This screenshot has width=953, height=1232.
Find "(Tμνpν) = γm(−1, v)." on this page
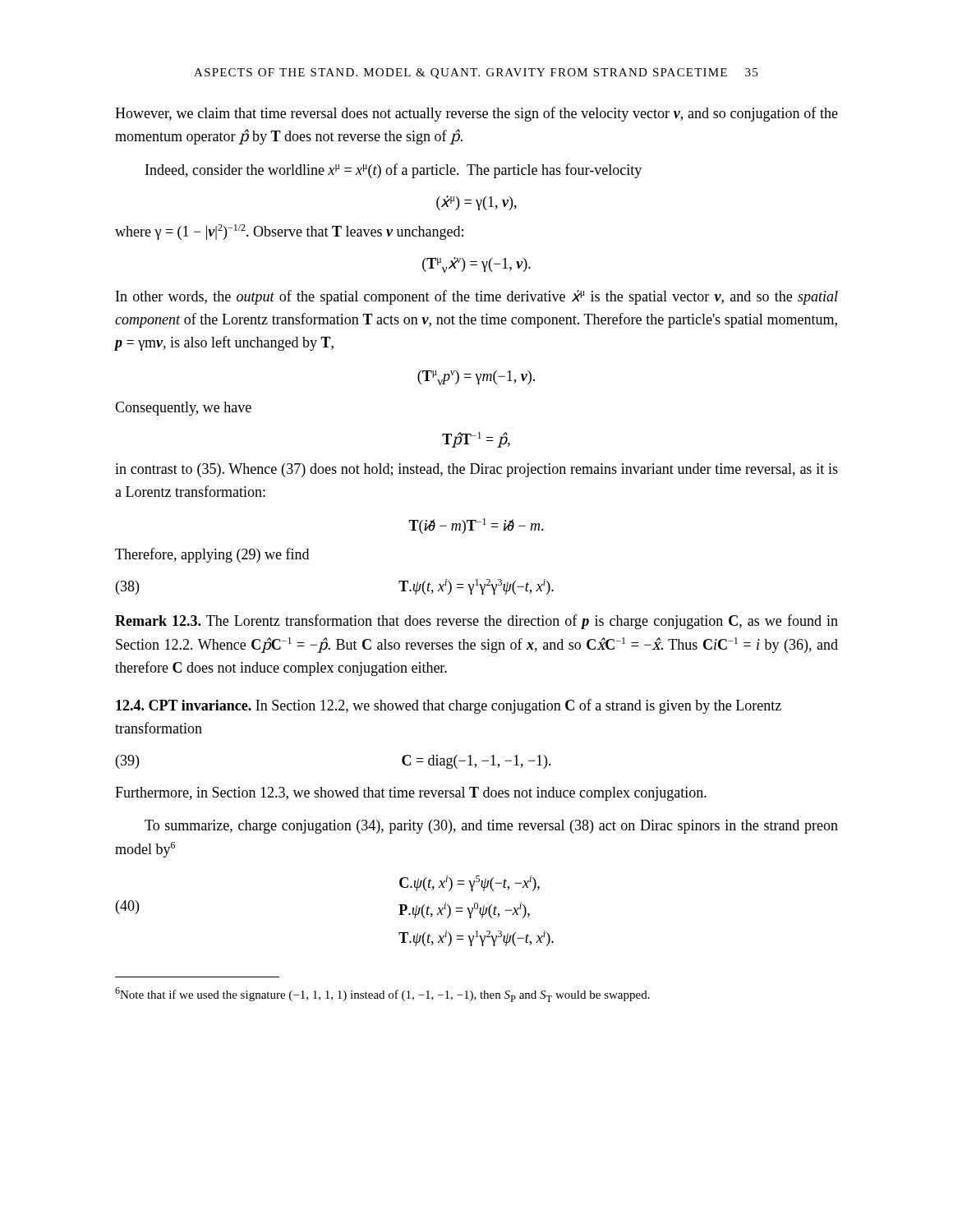click(476, 376)
